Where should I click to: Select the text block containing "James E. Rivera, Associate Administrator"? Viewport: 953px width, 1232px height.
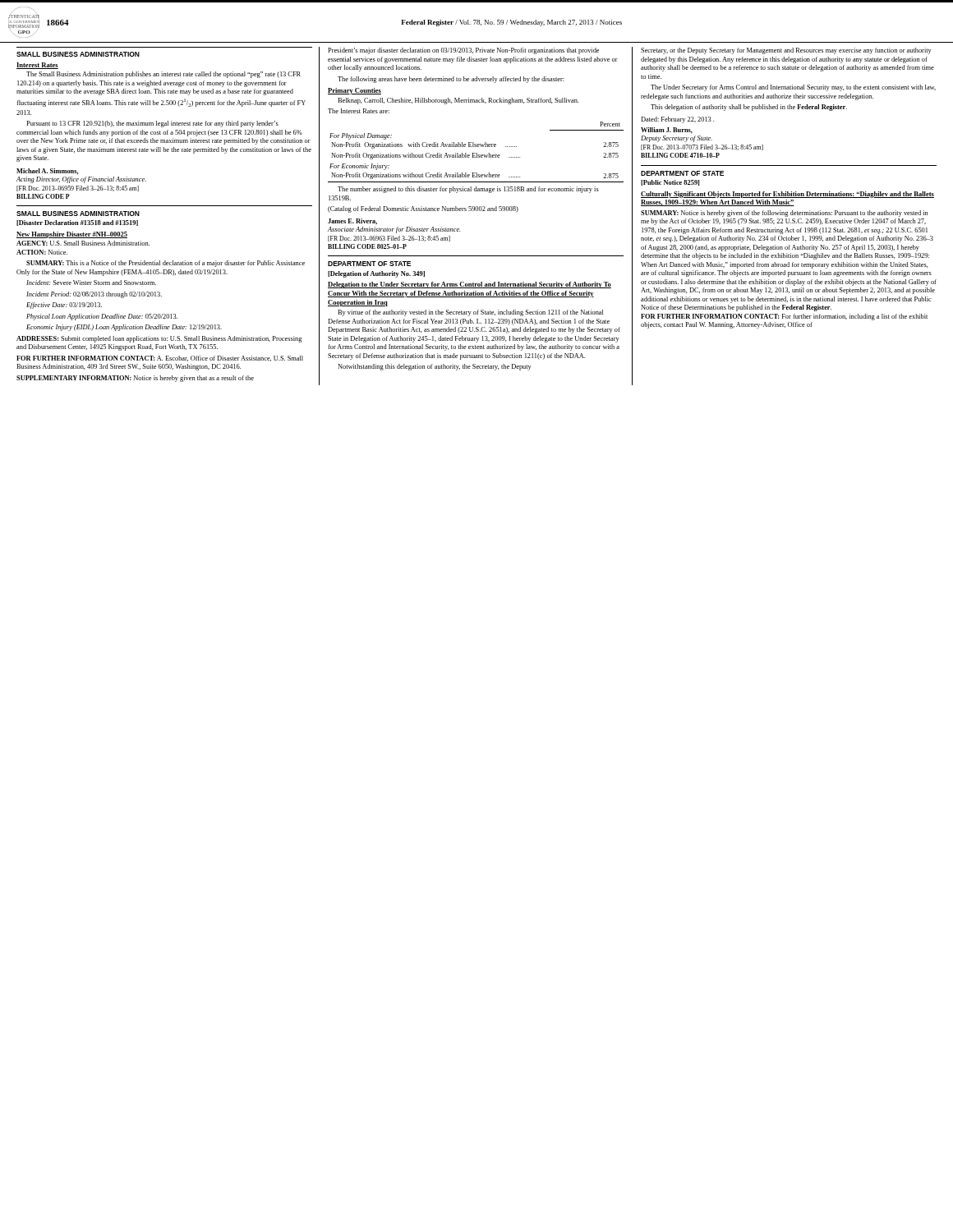pos(394,234)
